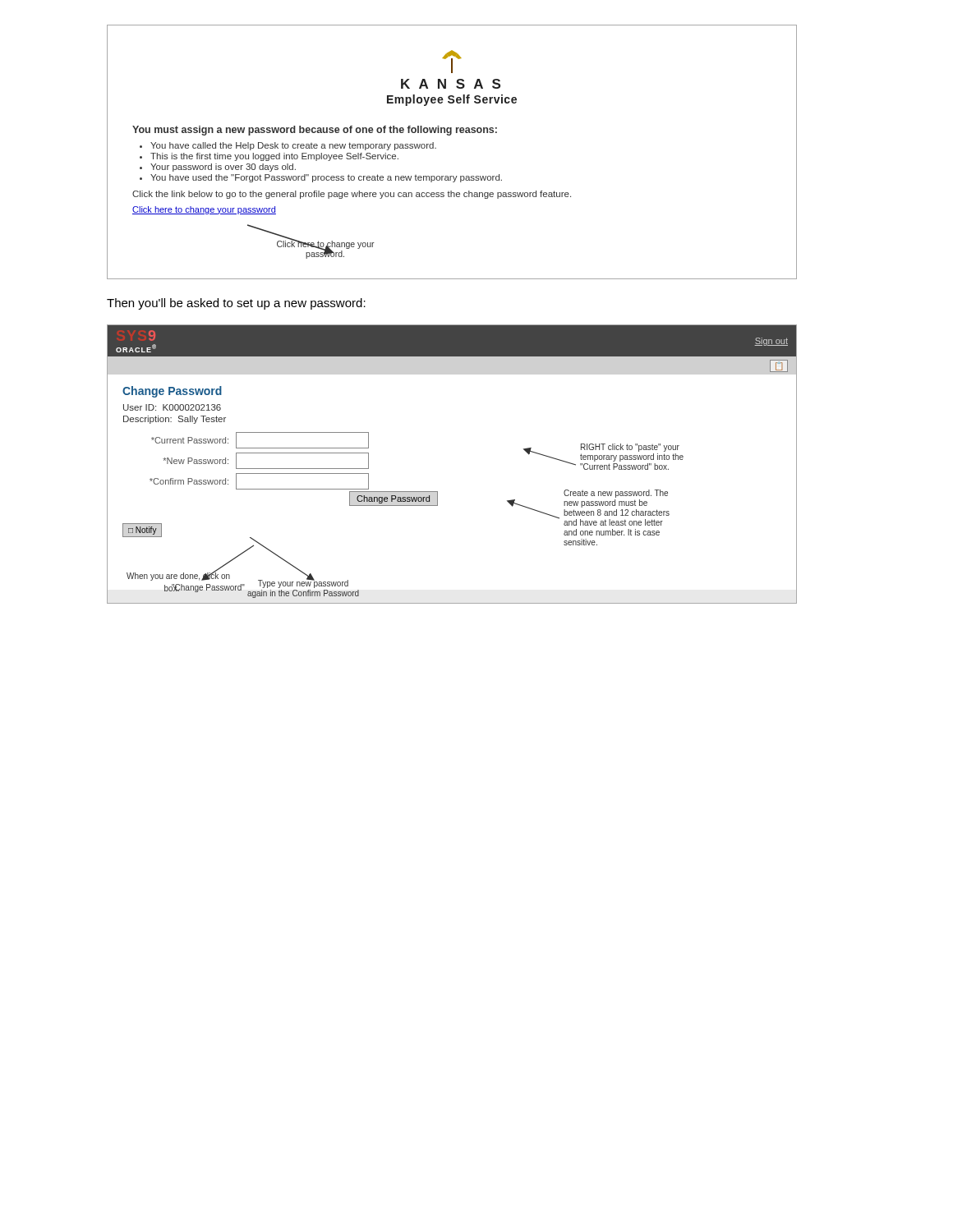
Task: Select the element starting "Then you'll be asked to"
Action: point(236,303)
